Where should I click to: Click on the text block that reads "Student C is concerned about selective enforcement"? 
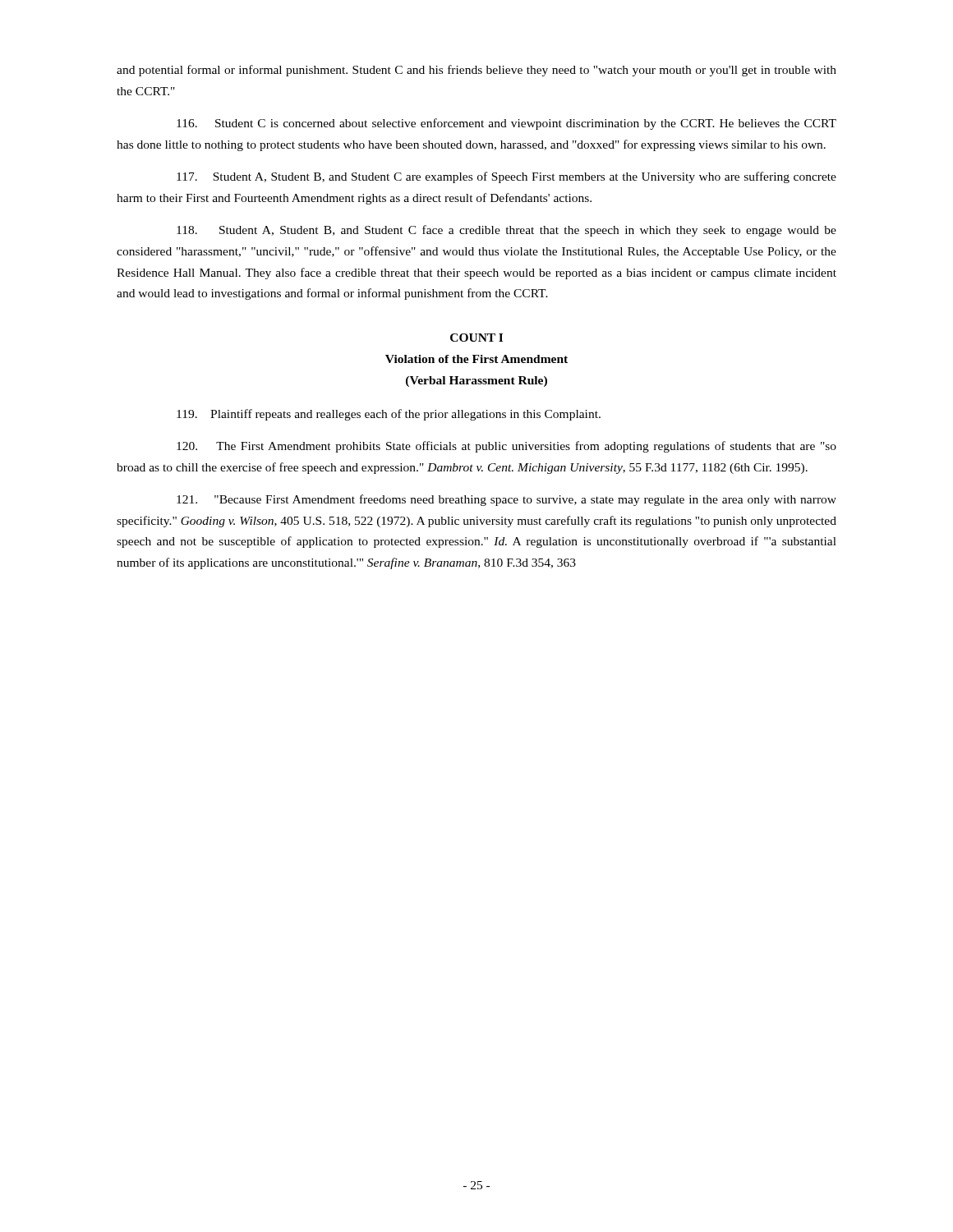coord(476,134)
